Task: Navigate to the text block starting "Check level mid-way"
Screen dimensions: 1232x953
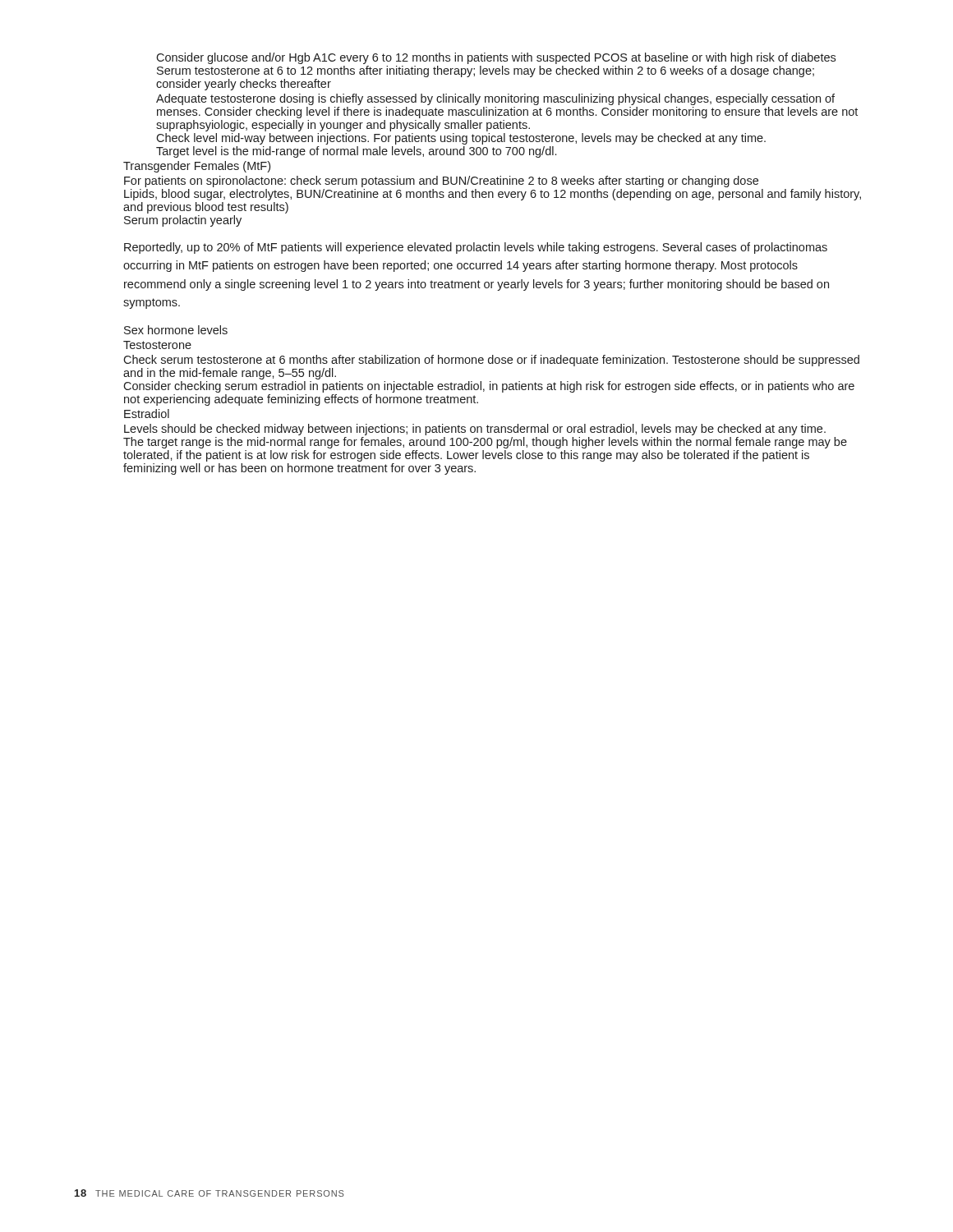Action: coord(509,138)
